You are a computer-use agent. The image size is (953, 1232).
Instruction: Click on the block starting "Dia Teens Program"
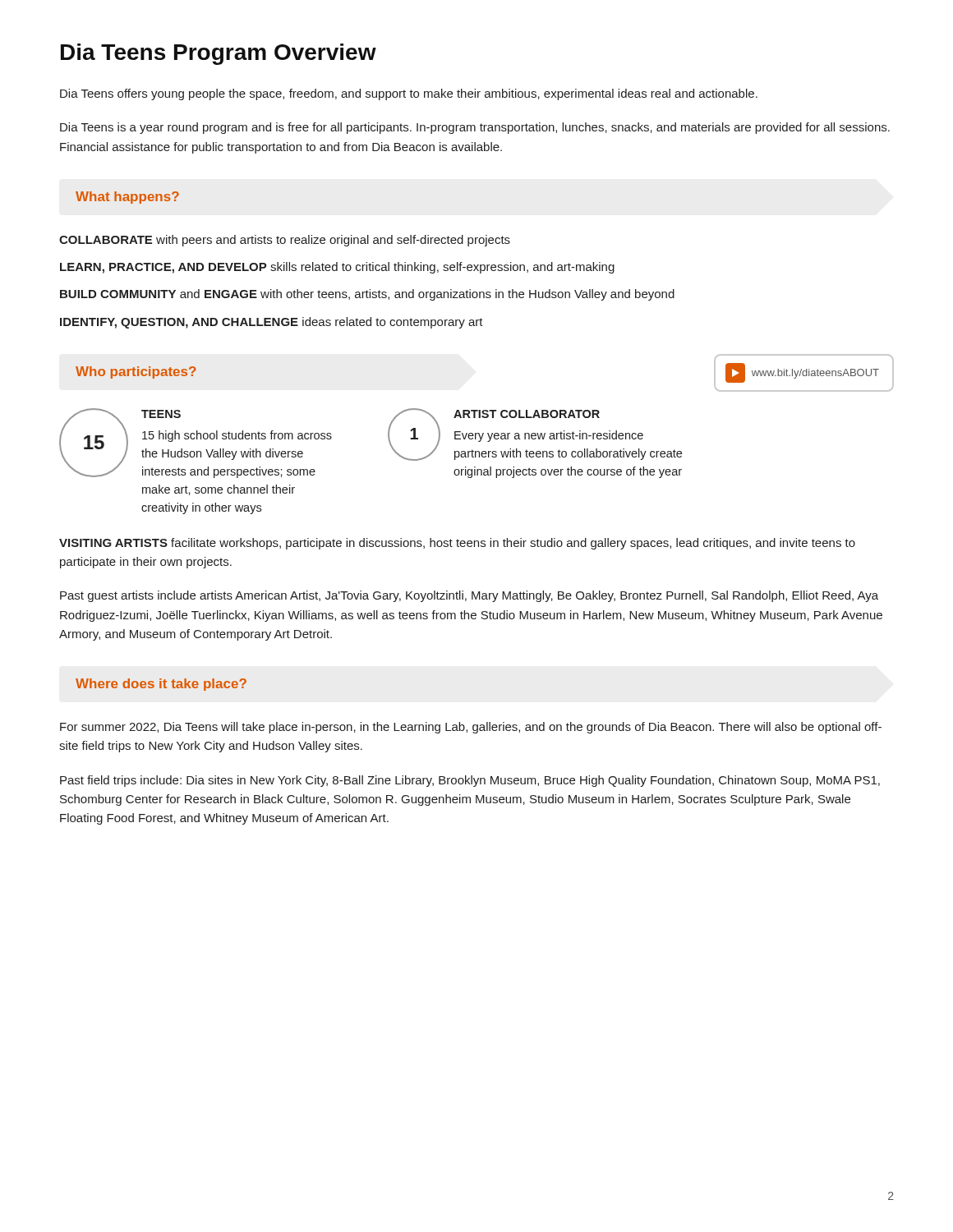click(x=219, y=54)
